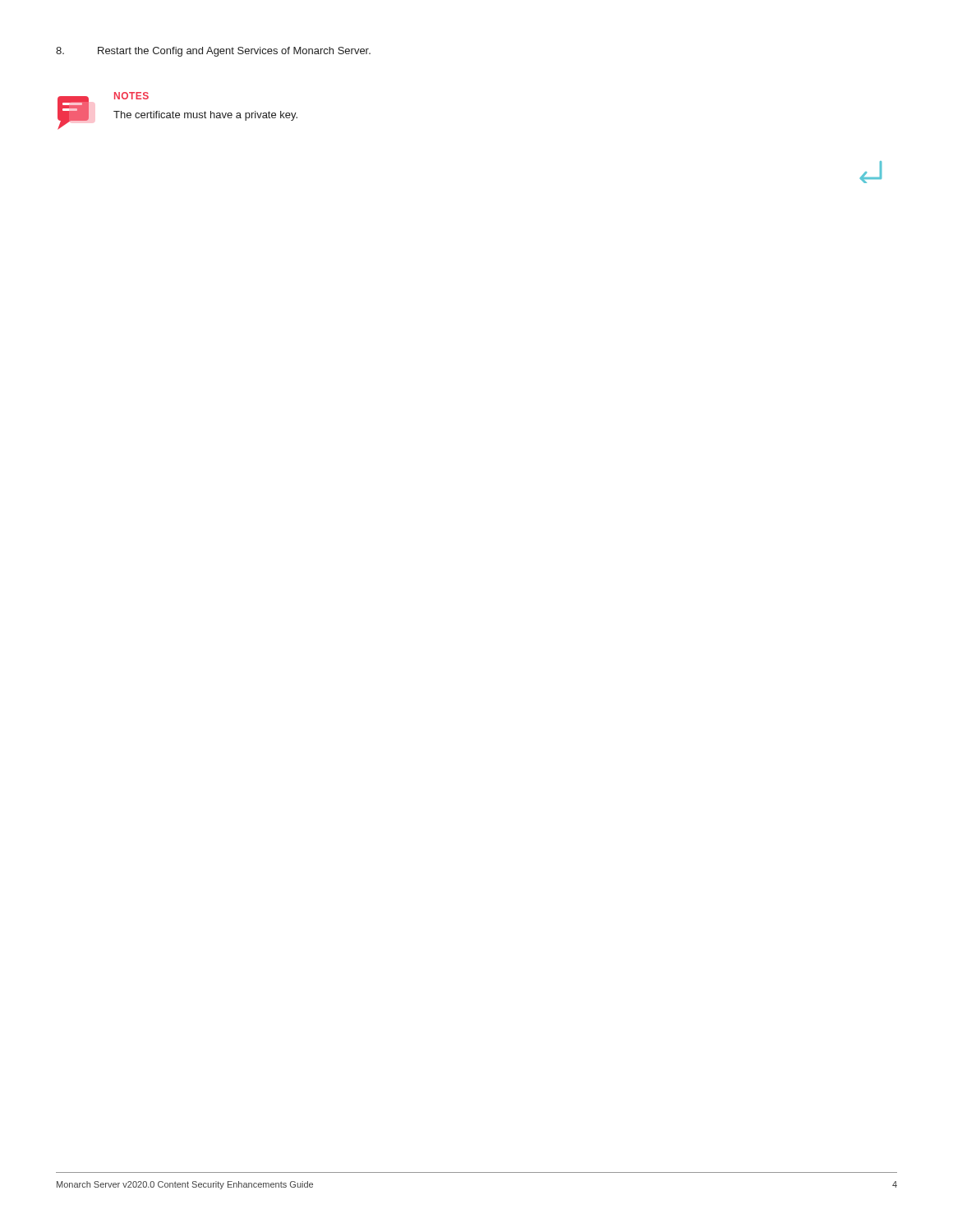Locate the text "The certificate must have a private key."
This screenshot has width=953, height=1232.
206,115
